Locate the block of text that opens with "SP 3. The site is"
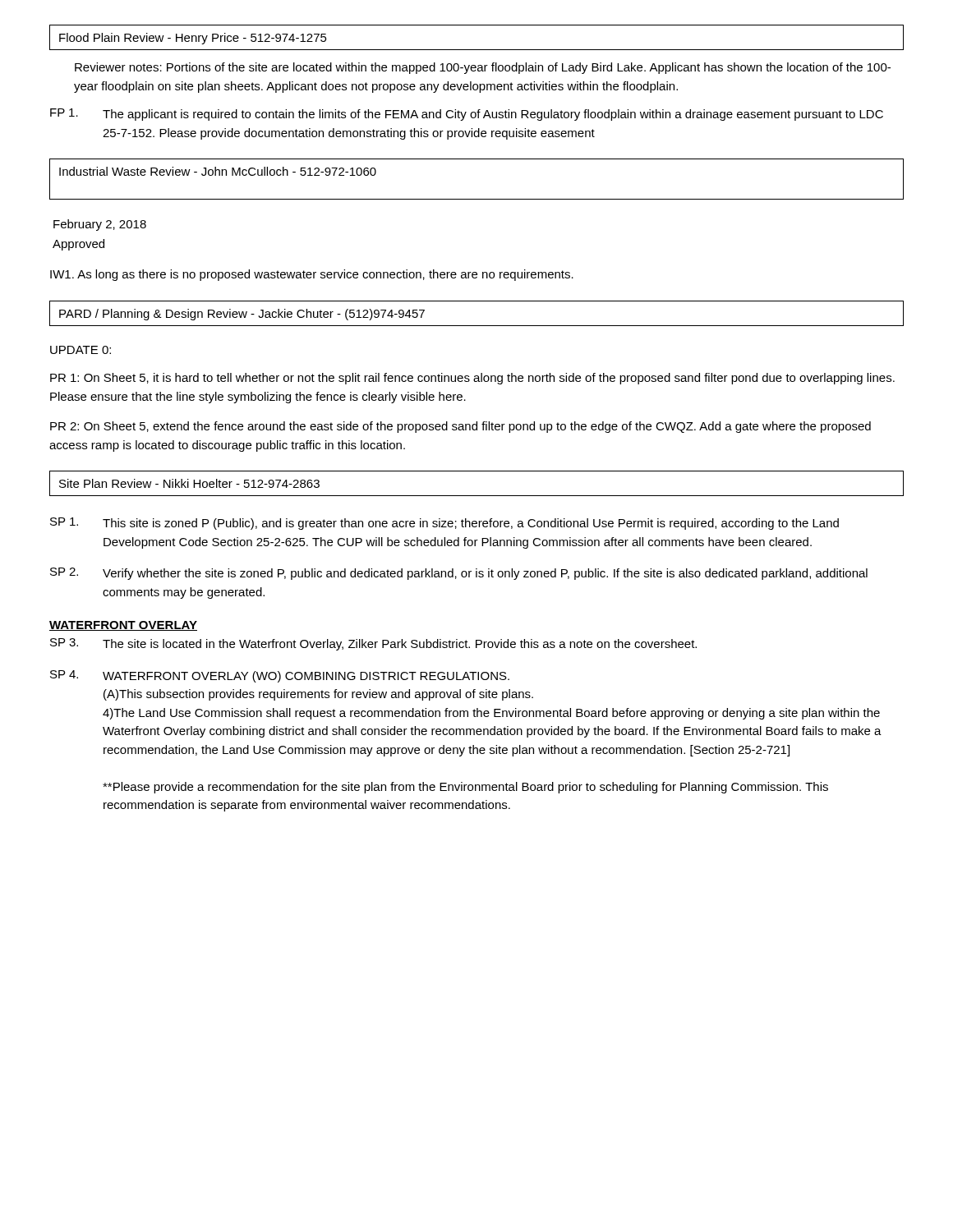The width and height of the screenshot is (953, 1232). click(476, 644)
